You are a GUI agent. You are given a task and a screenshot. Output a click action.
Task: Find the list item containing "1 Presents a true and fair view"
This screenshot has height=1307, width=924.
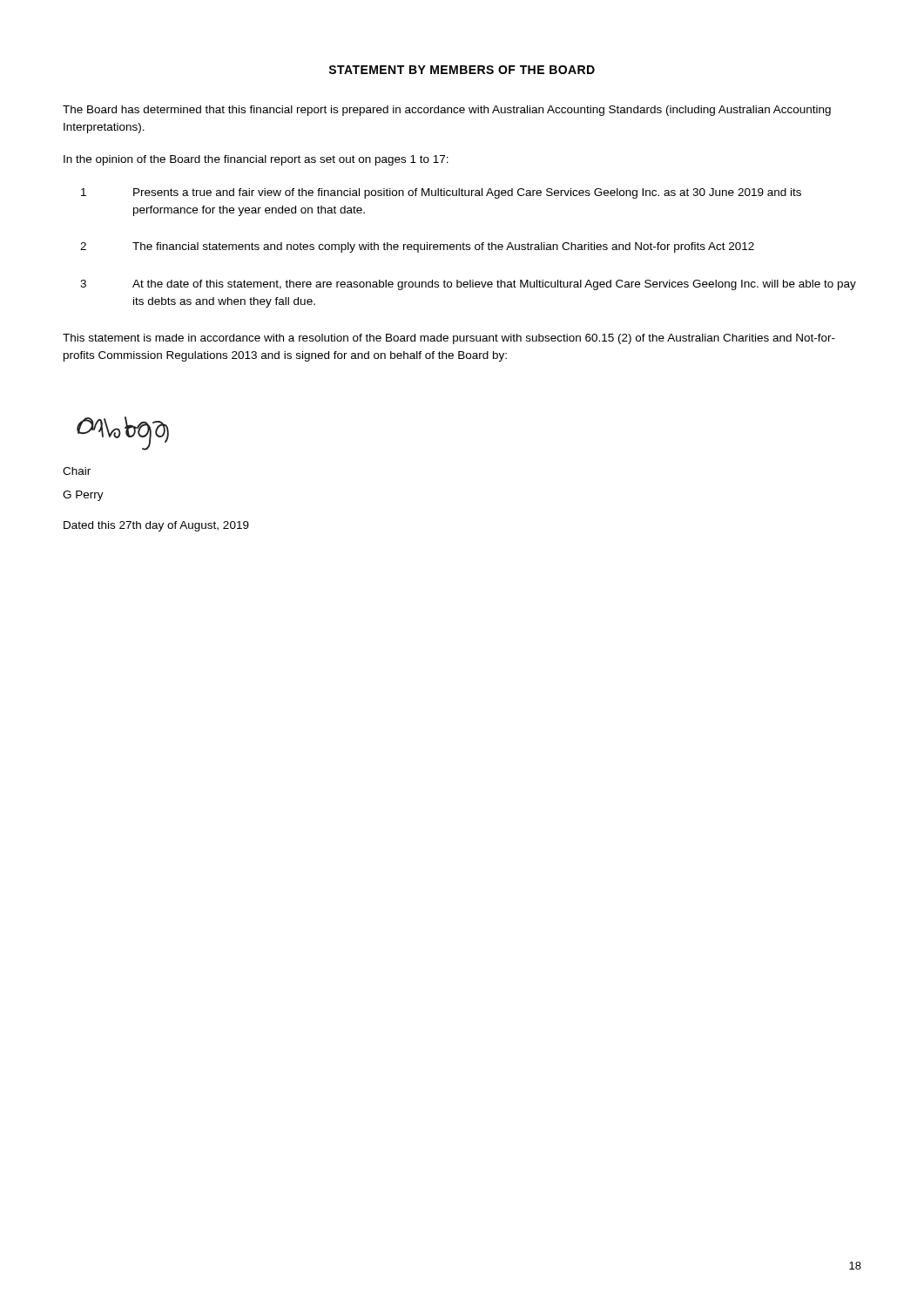click(471, 201)
